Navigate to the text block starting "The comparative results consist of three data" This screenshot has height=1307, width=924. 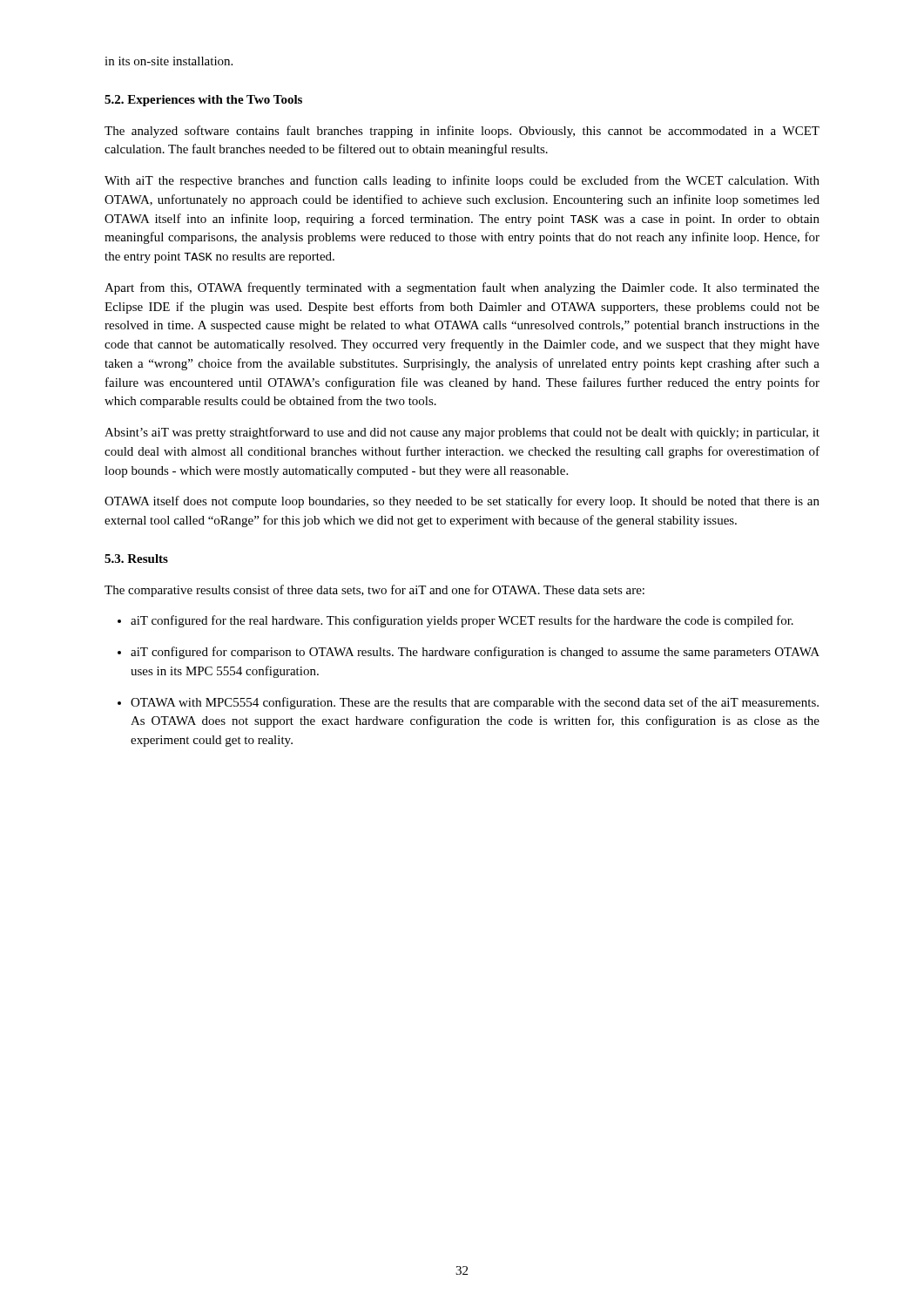462,590
